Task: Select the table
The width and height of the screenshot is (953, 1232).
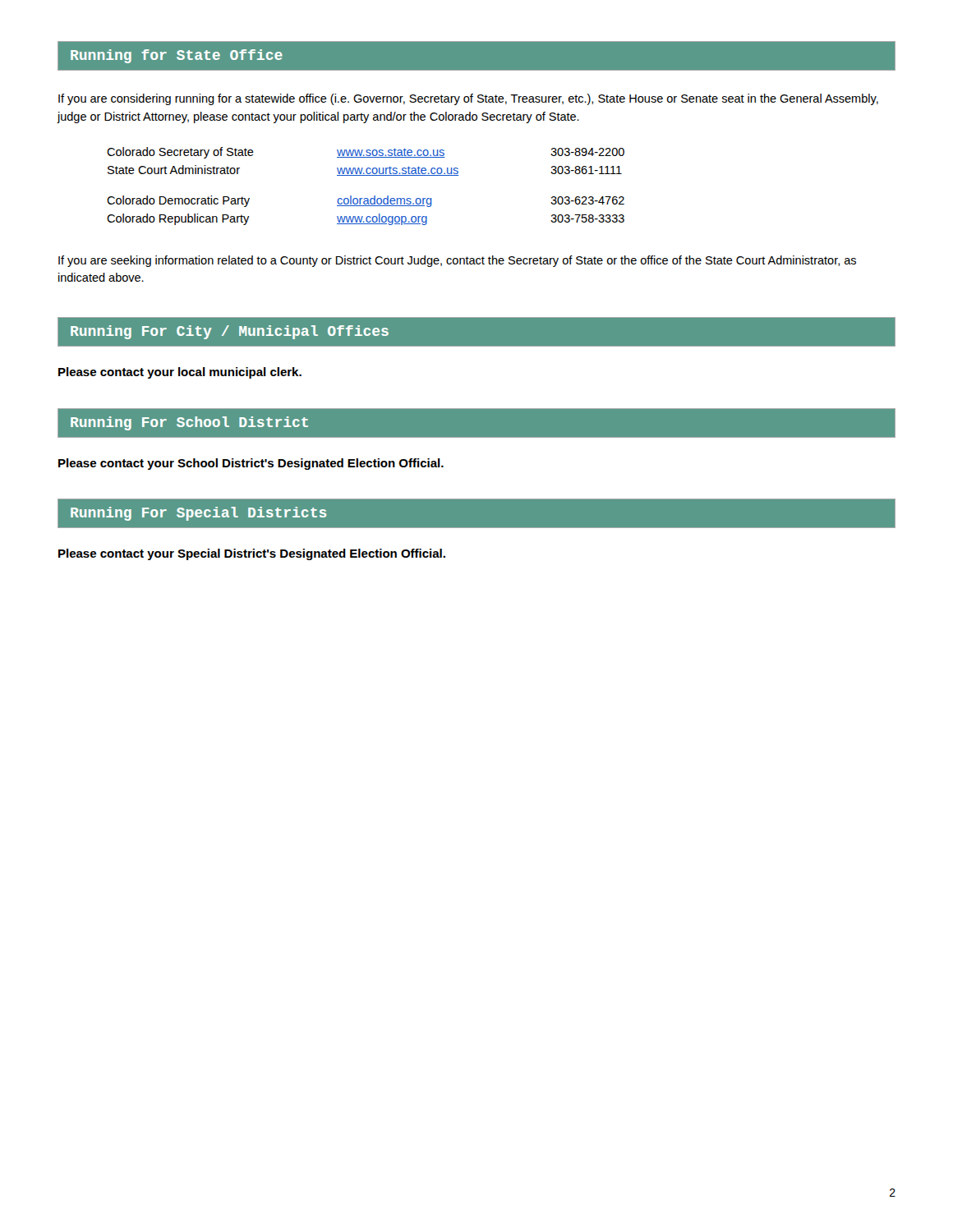Action: pyautogui.click(x=476, y=185)
